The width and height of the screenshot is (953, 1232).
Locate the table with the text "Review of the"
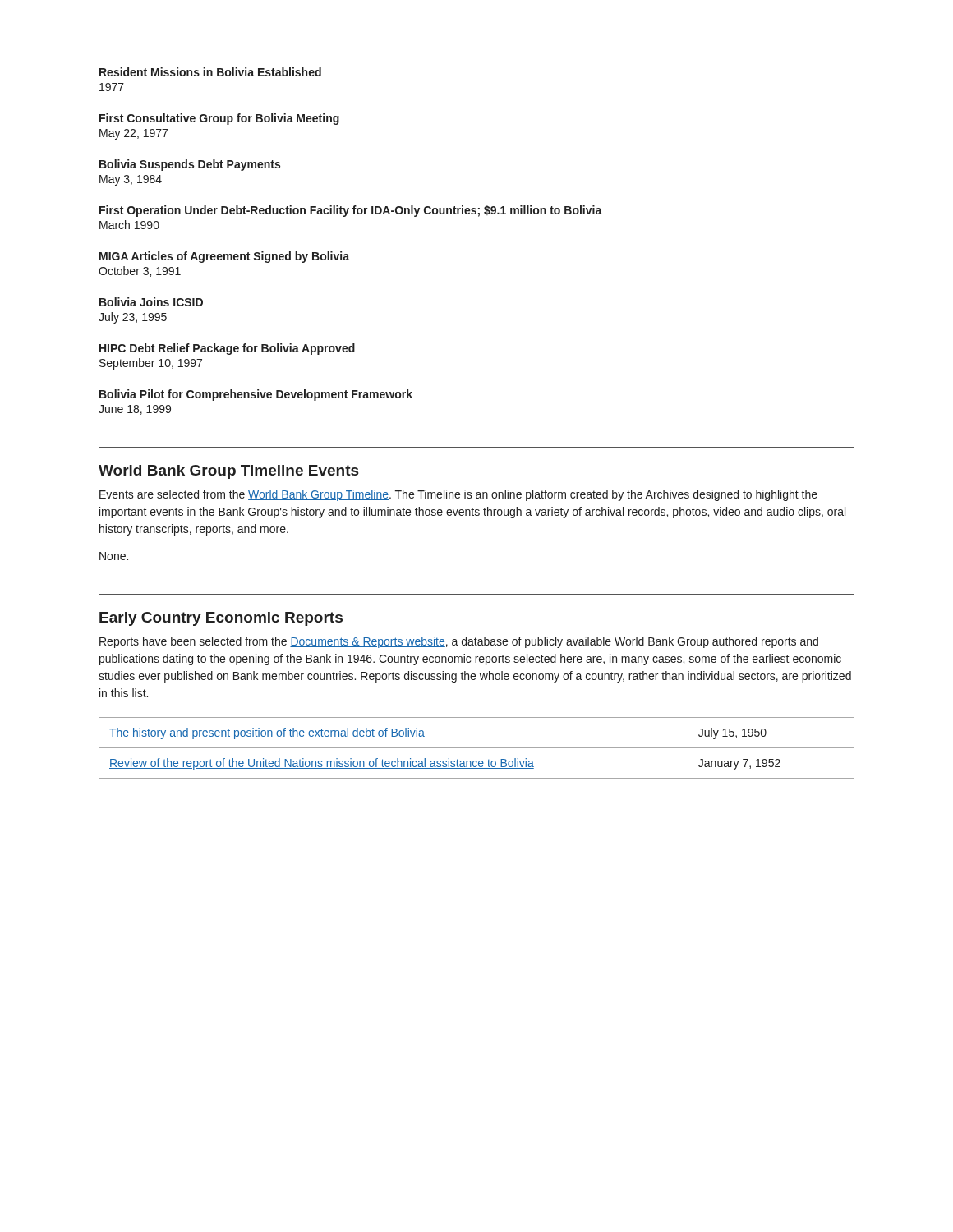(476, 748)
